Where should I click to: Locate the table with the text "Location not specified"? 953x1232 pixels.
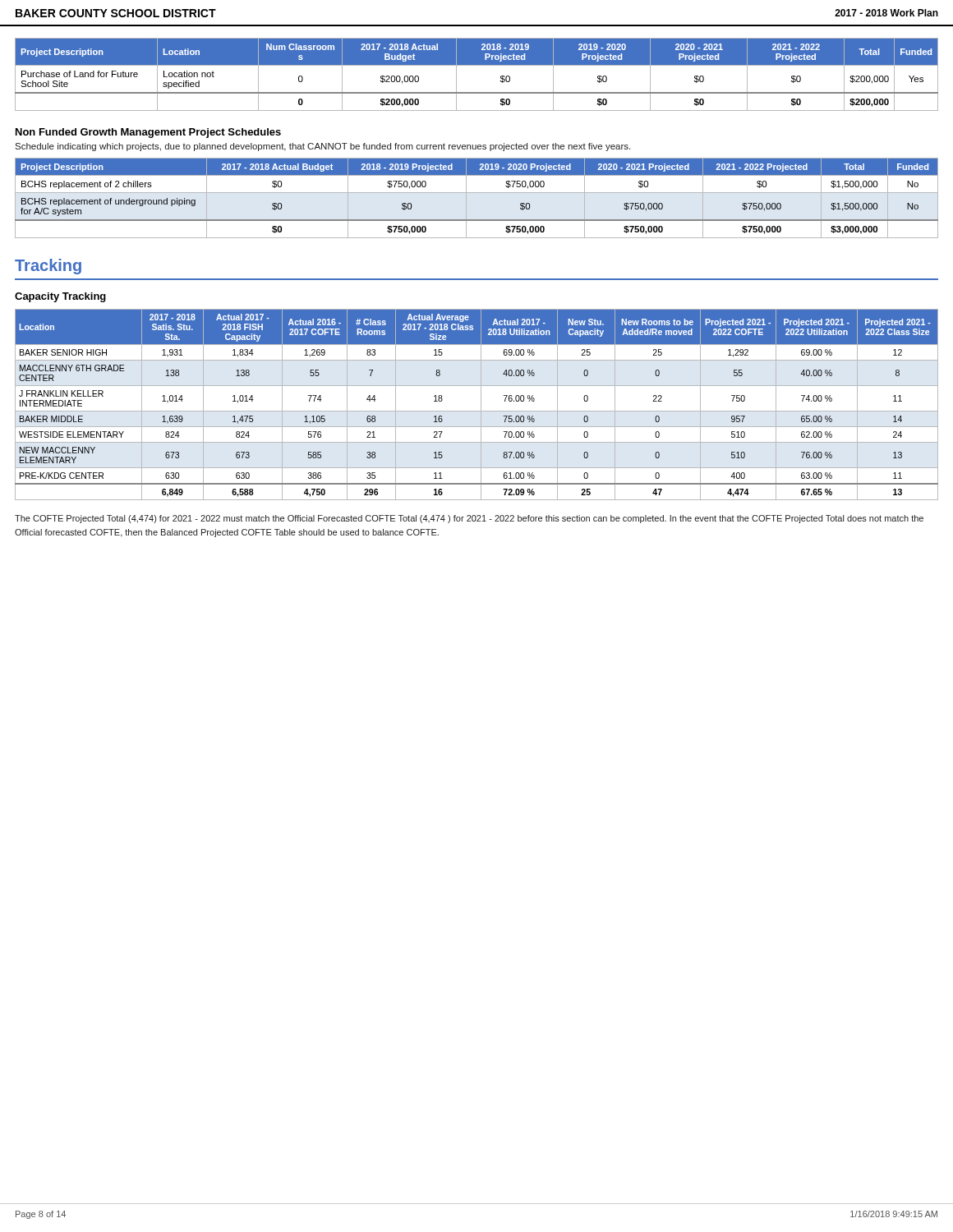click(x=476, y=74)
